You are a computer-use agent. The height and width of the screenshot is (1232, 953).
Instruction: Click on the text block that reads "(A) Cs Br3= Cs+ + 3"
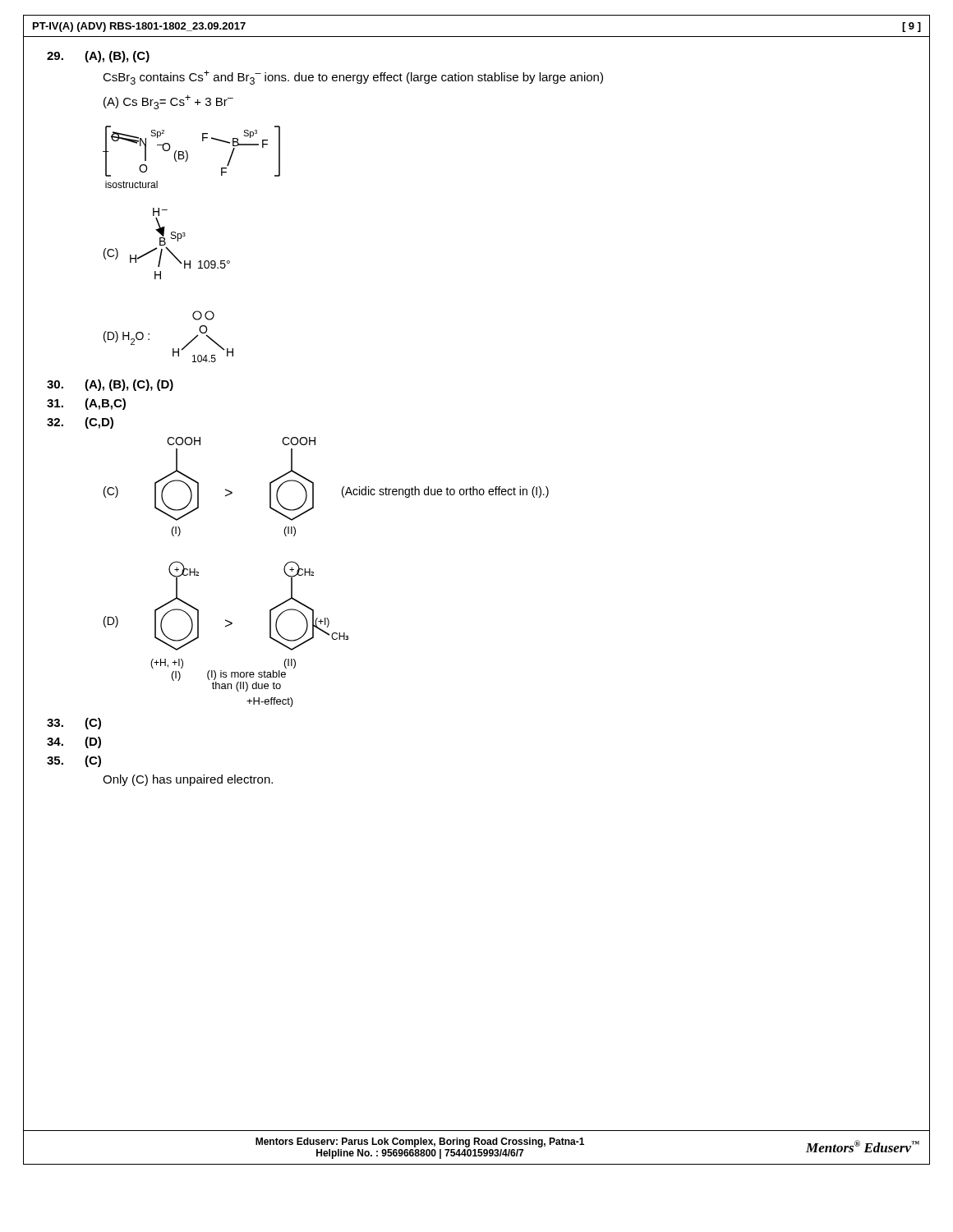point(168,102)
